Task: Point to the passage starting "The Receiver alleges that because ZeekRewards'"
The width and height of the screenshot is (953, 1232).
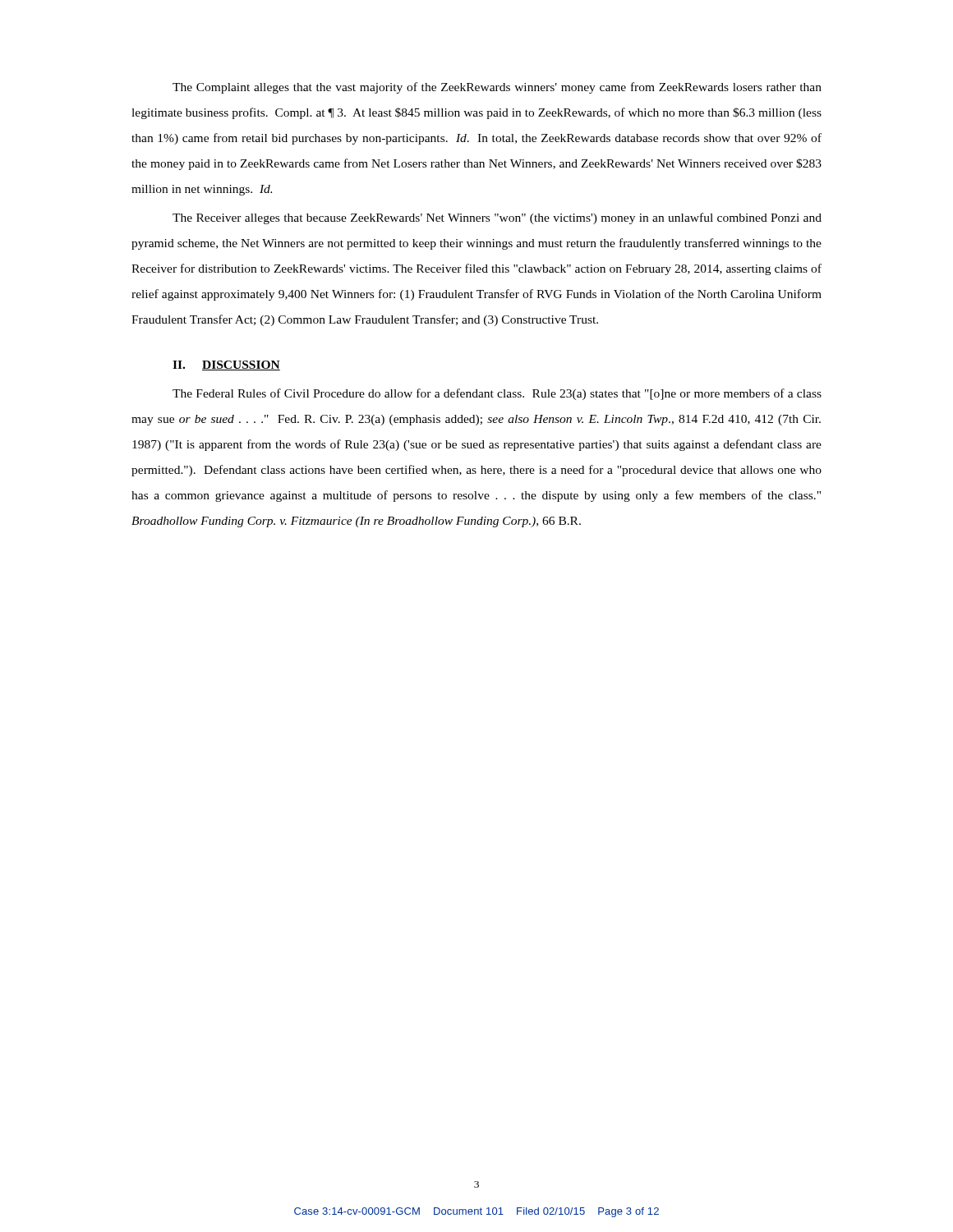Action: (476, 268)
